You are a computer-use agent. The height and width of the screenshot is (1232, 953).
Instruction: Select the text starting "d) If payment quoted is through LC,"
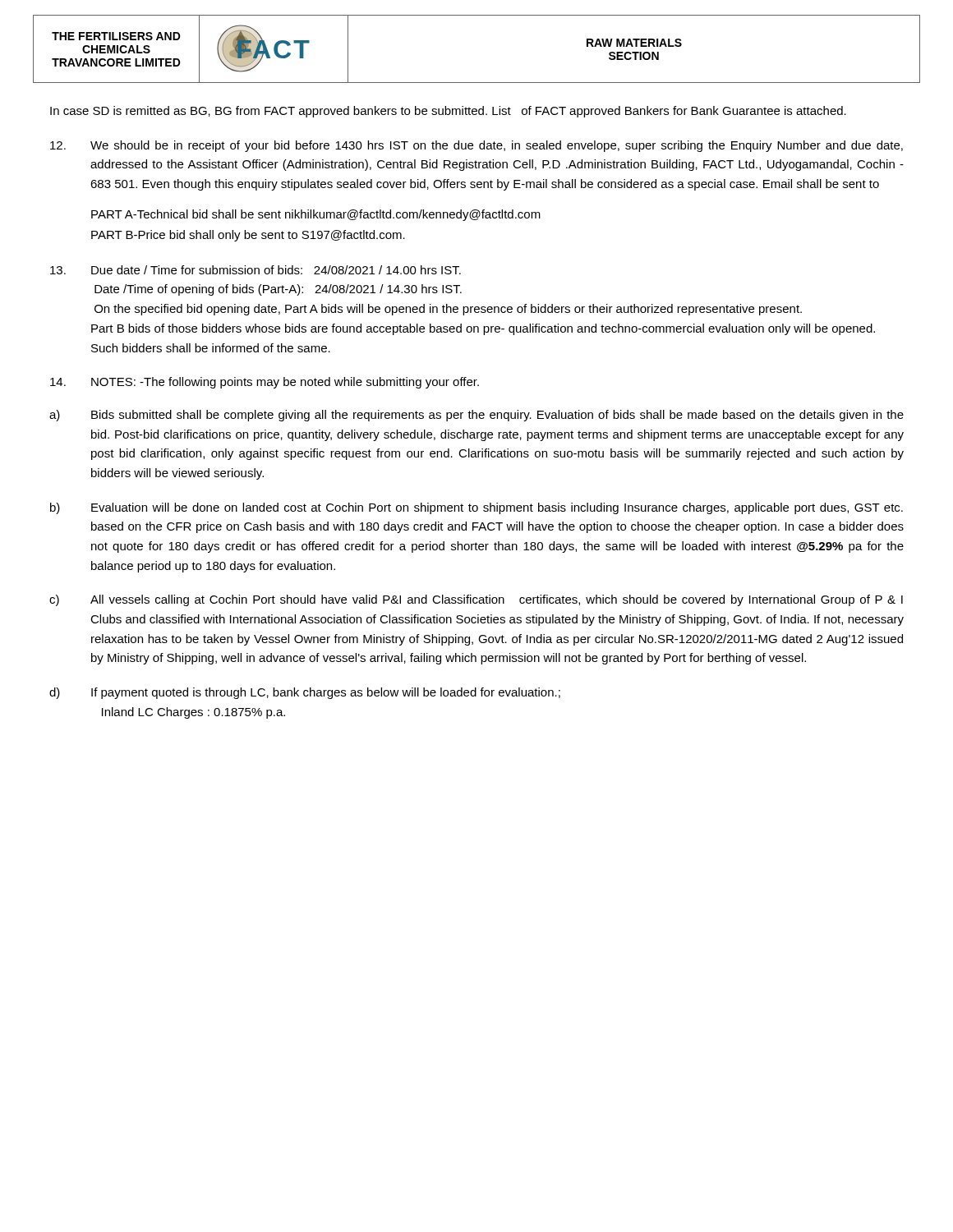pos(476,702)
